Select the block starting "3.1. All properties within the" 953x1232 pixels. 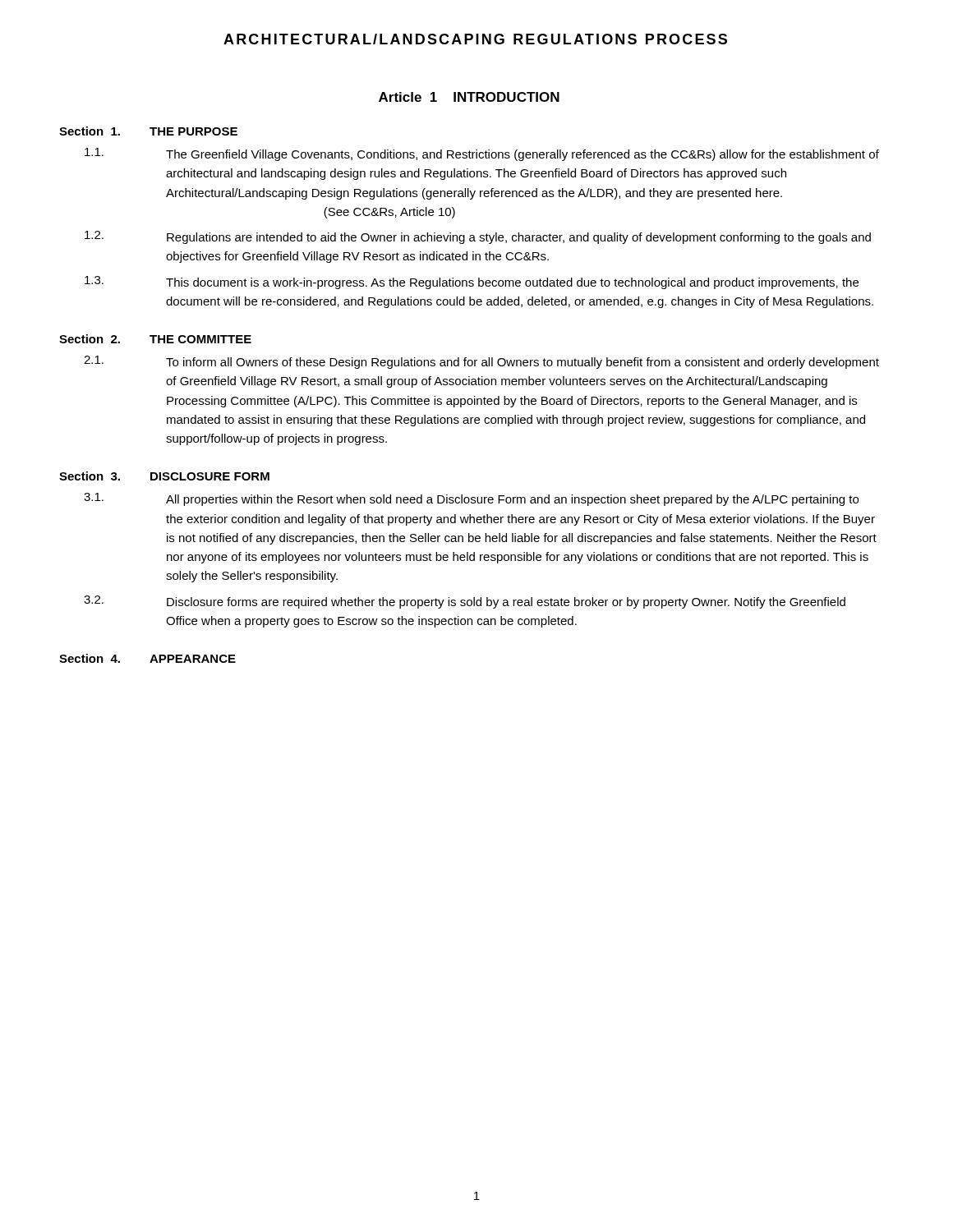tap(469, 537)
